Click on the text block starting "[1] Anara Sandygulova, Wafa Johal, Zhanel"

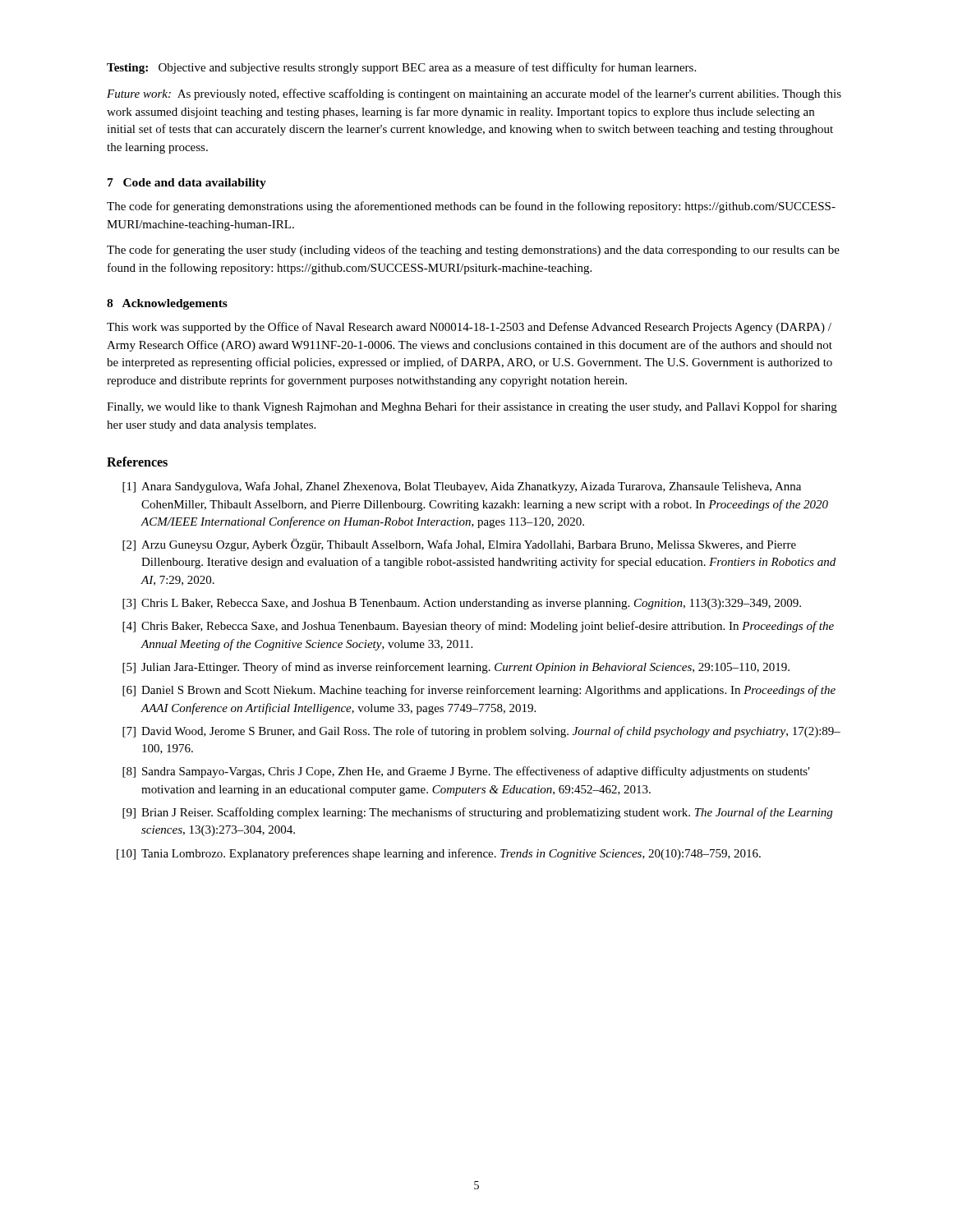[x=476, y=505]
